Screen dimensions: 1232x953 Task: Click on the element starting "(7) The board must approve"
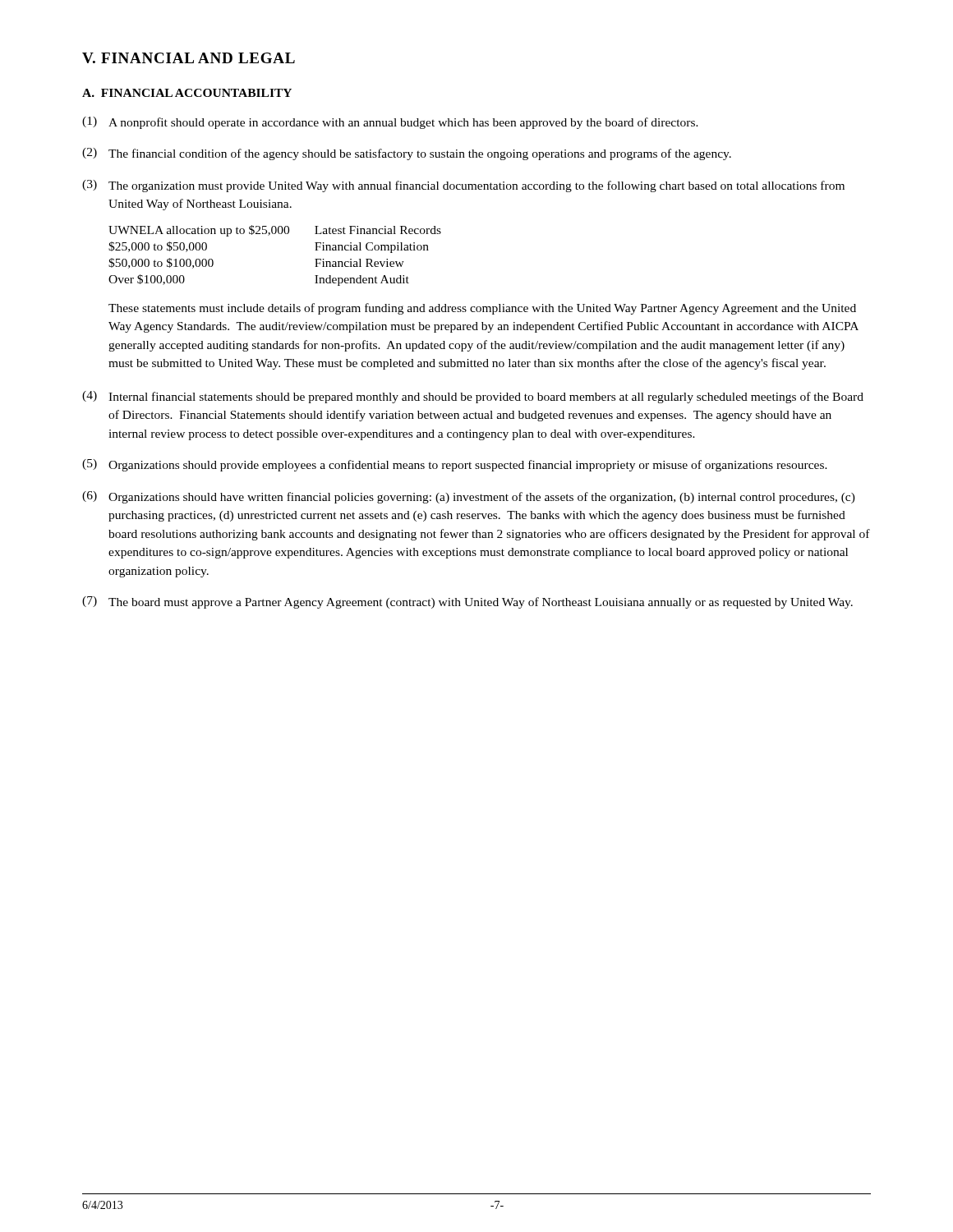476,602
